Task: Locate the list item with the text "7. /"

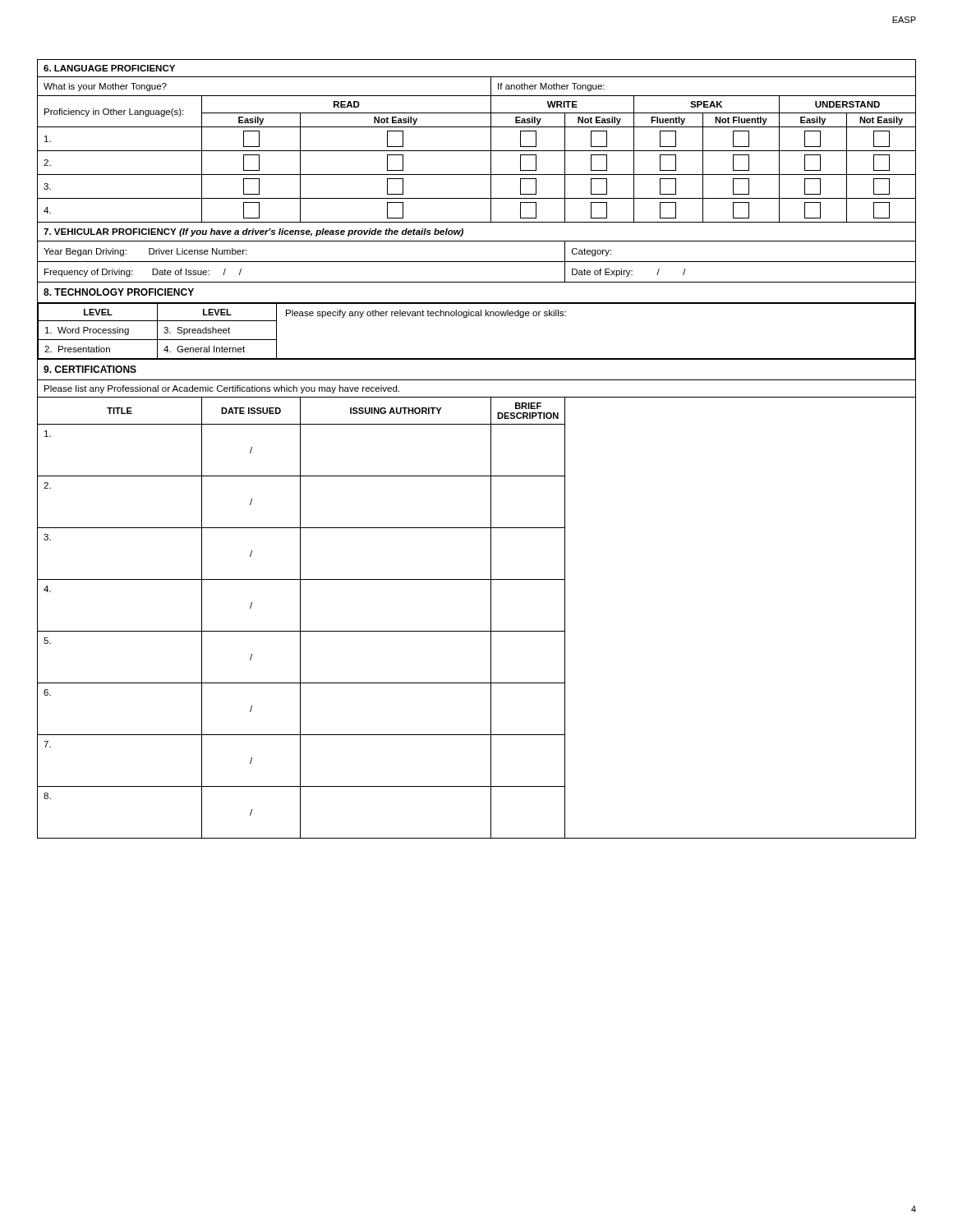Action: (x=301, y=761)
